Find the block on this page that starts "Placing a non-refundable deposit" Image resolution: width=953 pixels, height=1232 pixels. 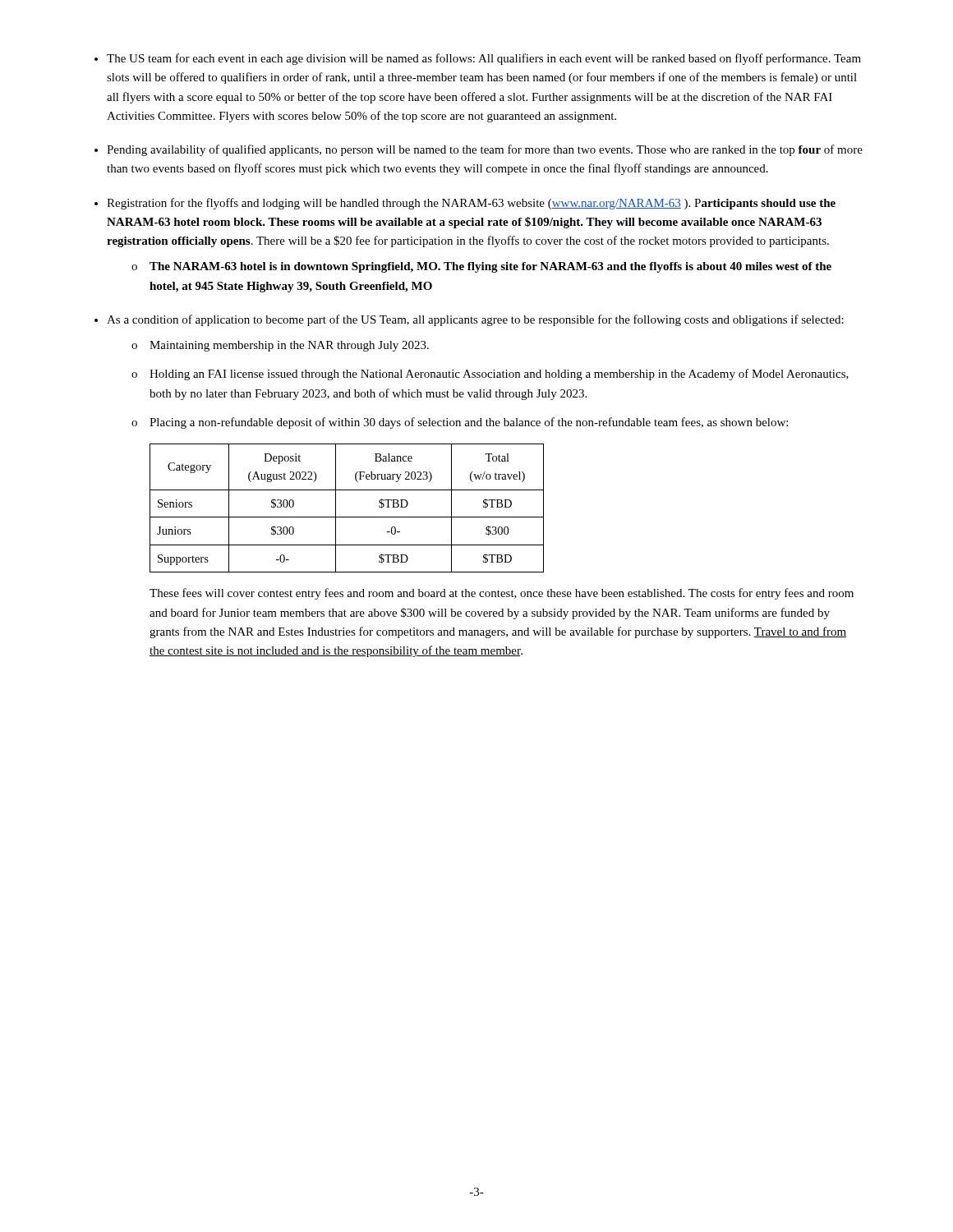[506, 538]
